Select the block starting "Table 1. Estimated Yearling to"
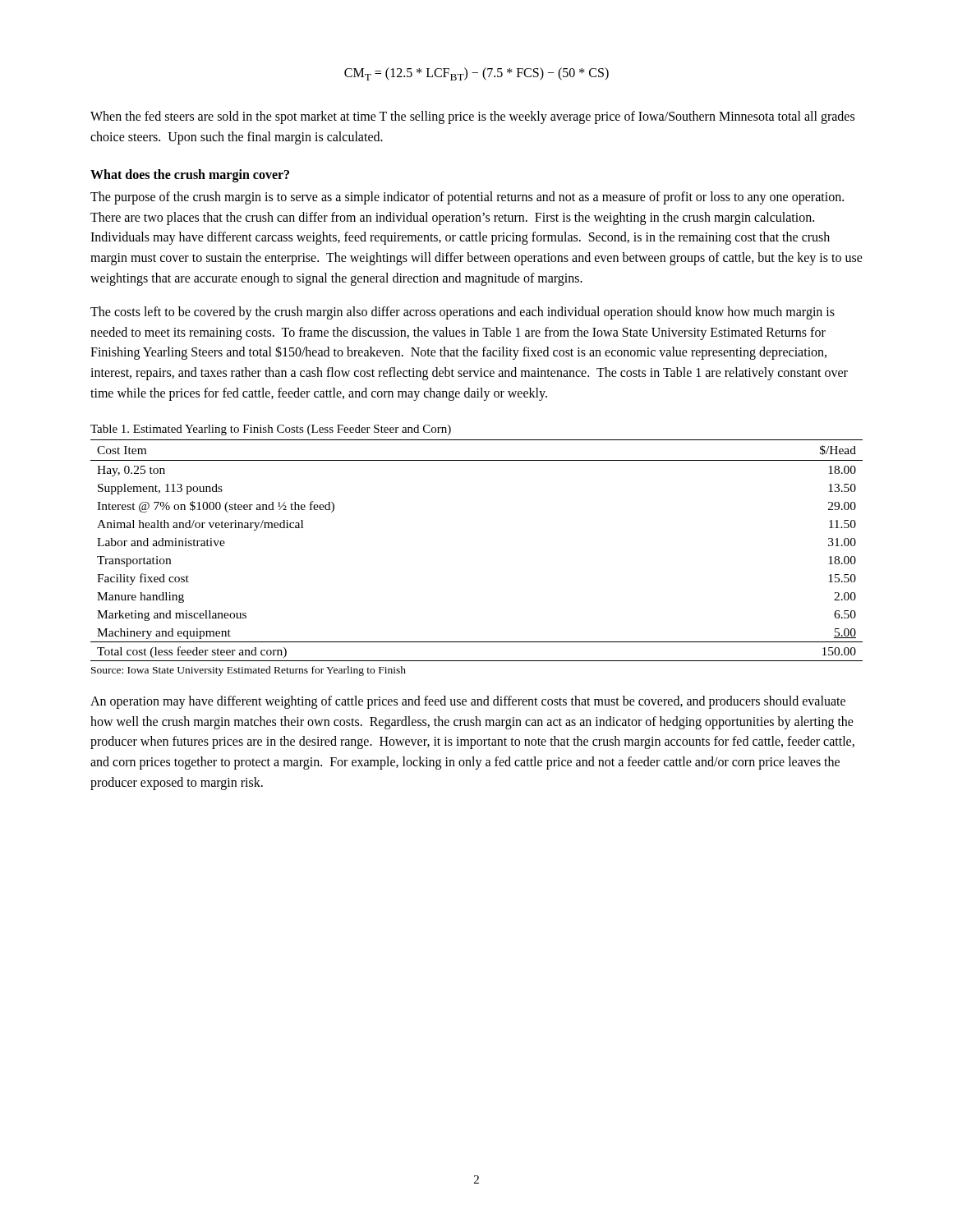 pos(271,429)
